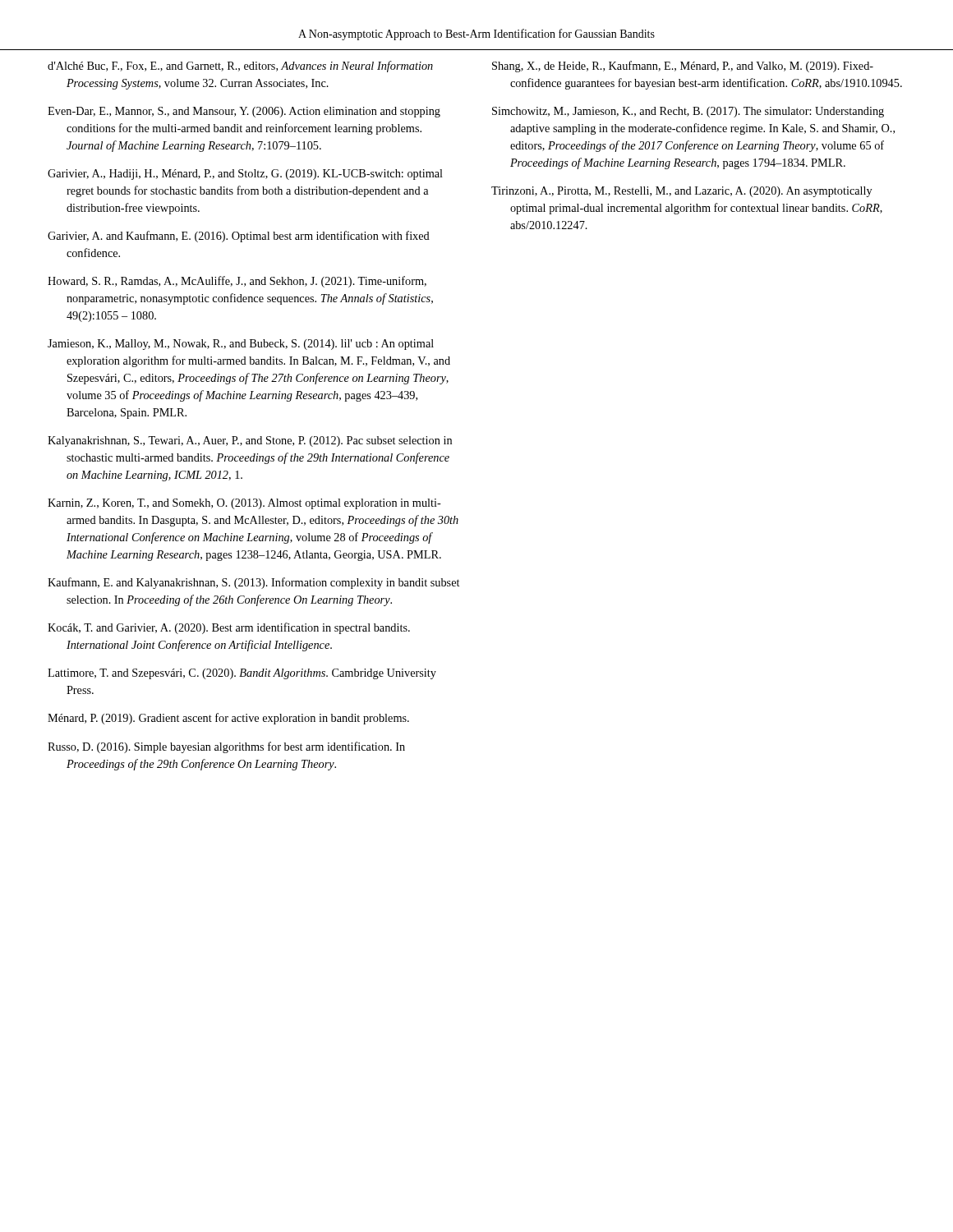Point to the passage starting "Garivier, A. and Kaufmann, E. (2016). Optimal"

239,244
